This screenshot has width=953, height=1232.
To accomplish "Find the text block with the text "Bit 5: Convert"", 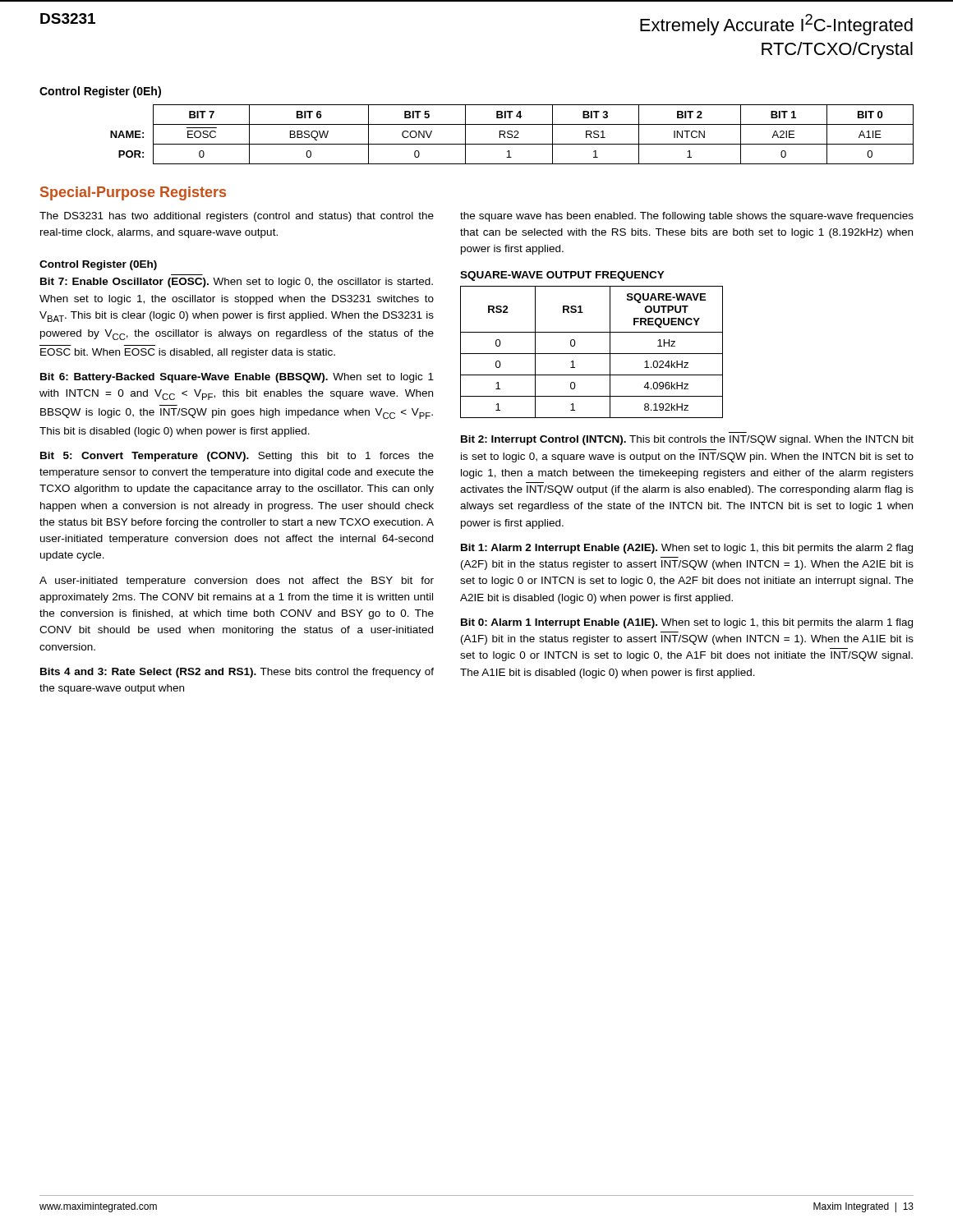I will point(237,505).
